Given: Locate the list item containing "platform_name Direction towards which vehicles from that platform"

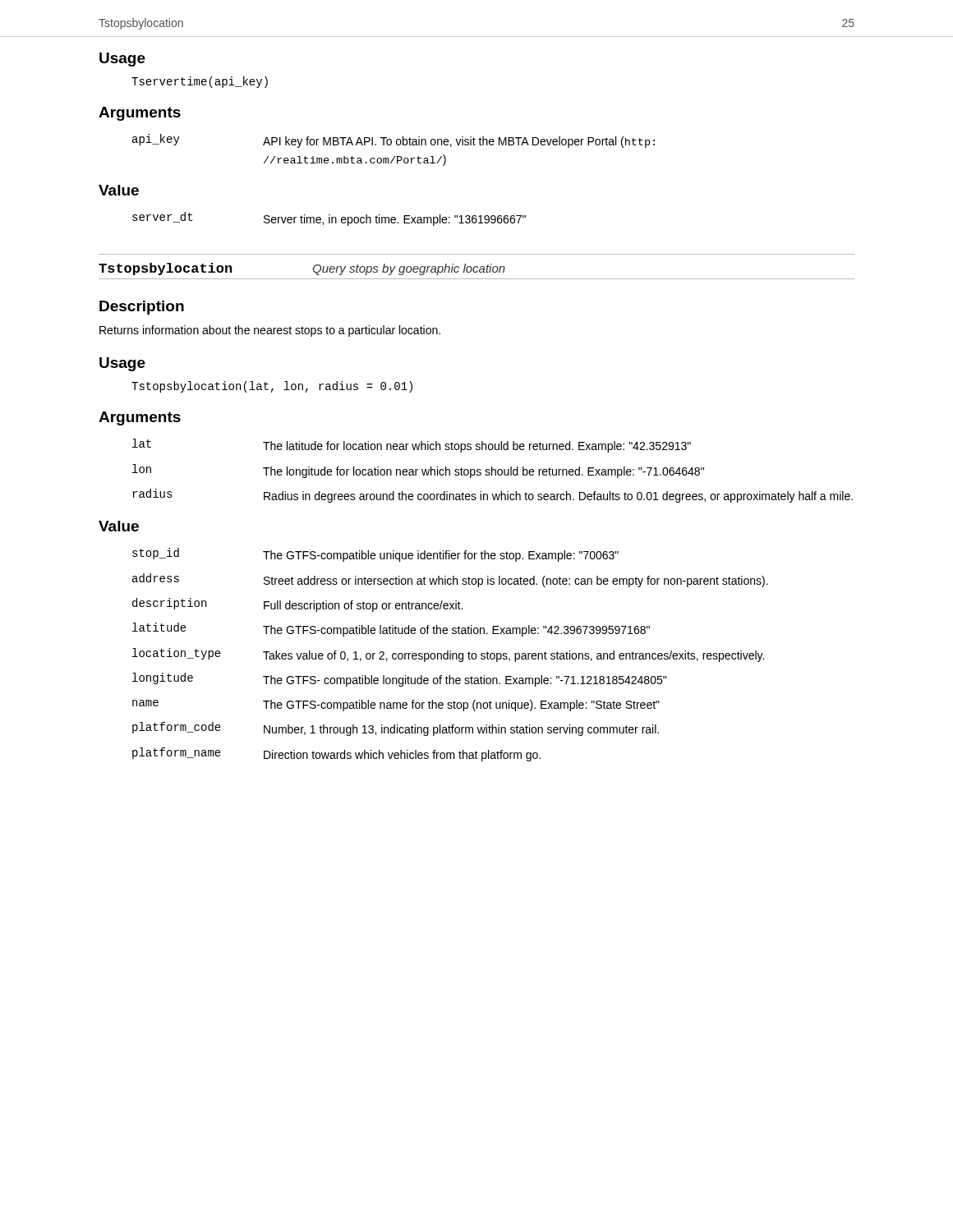Looking at the screenshot, I should (476, 755).
